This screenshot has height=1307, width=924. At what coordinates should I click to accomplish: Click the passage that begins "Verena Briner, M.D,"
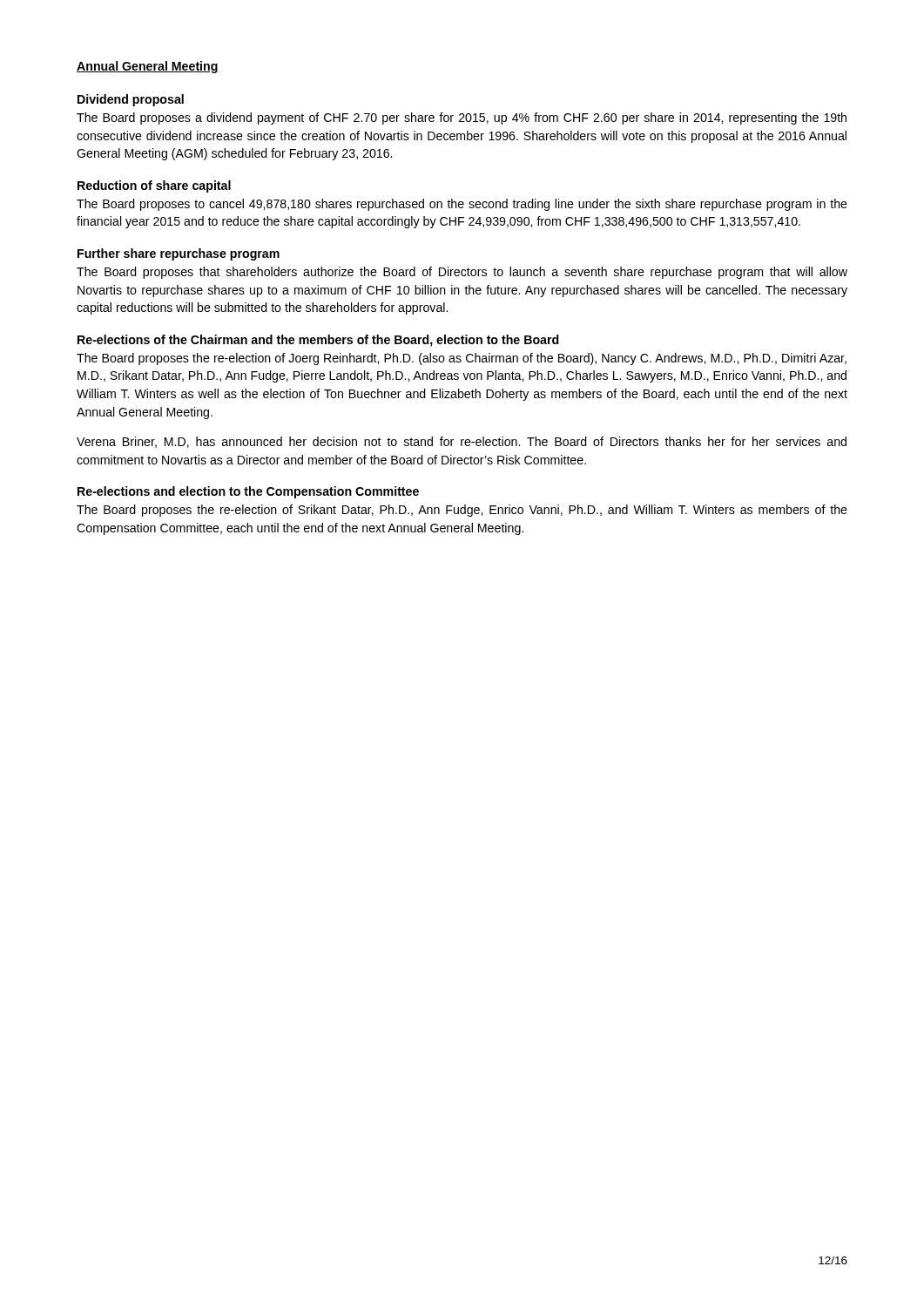[462, 451]
